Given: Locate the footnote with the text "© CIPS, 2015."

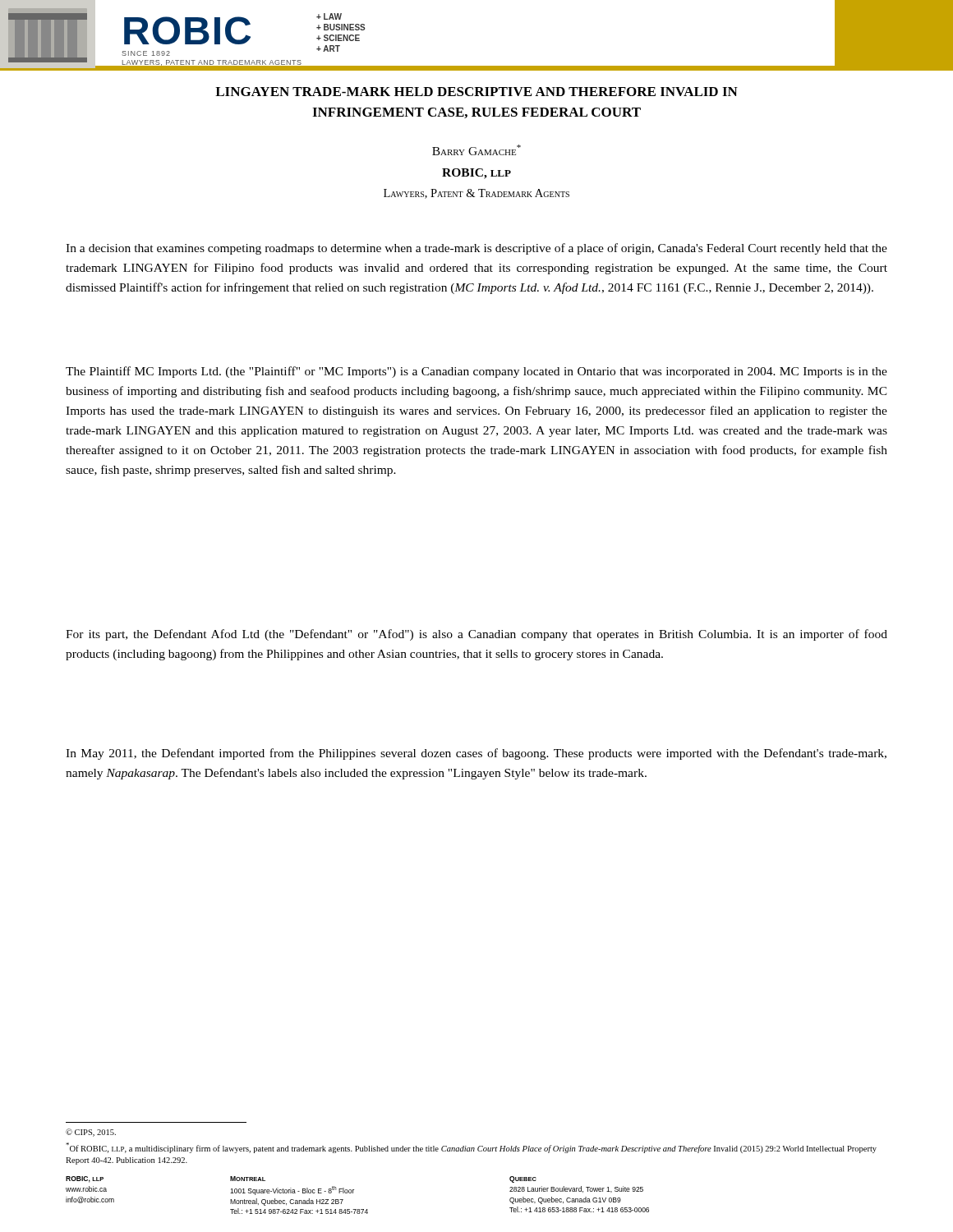Looking at the screenshot, I should [91, 1132].
